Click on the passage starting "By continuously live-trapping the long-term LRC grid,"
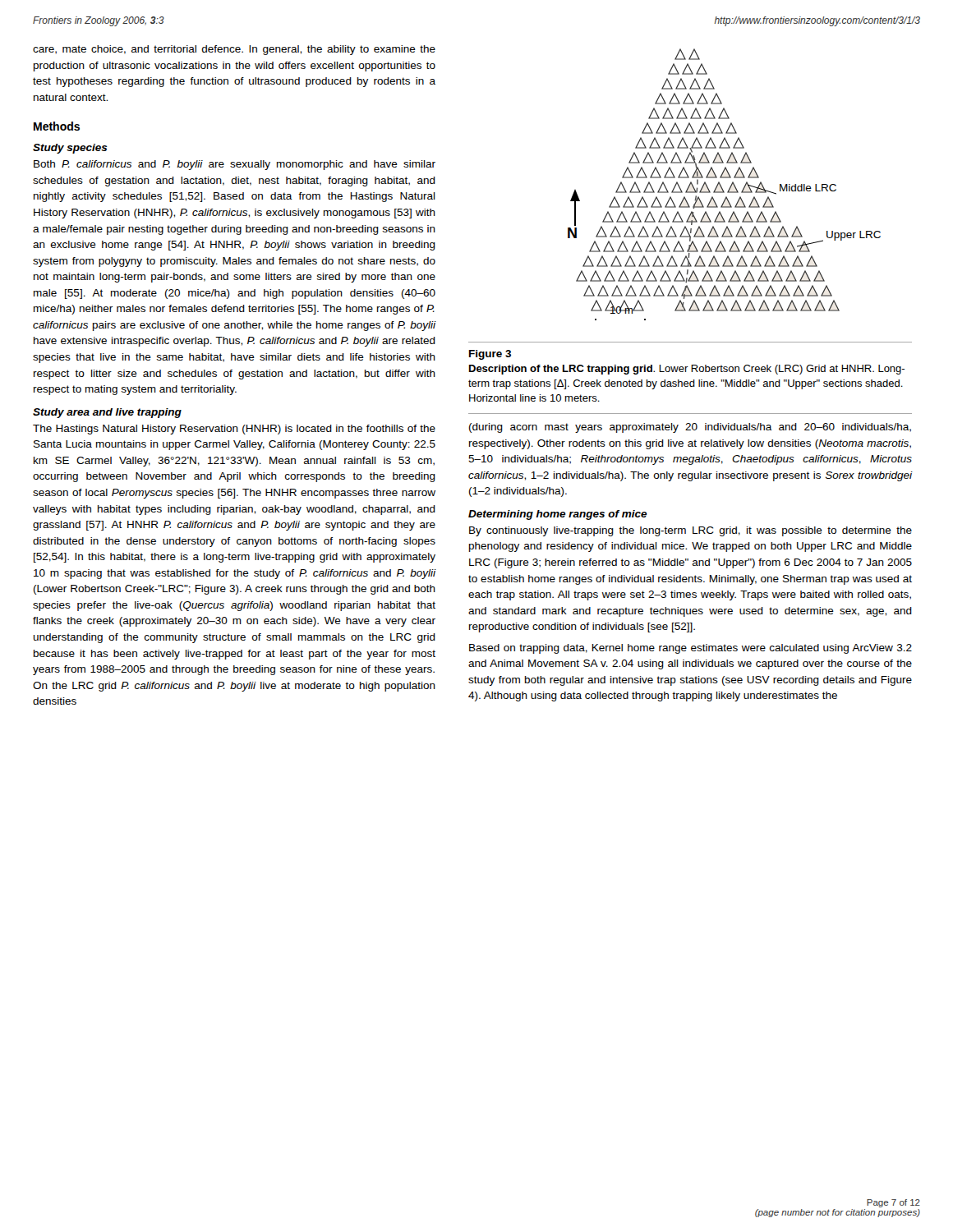This screenshot has height=1232, width=953. pyautogui.click(x=690, y=613)
